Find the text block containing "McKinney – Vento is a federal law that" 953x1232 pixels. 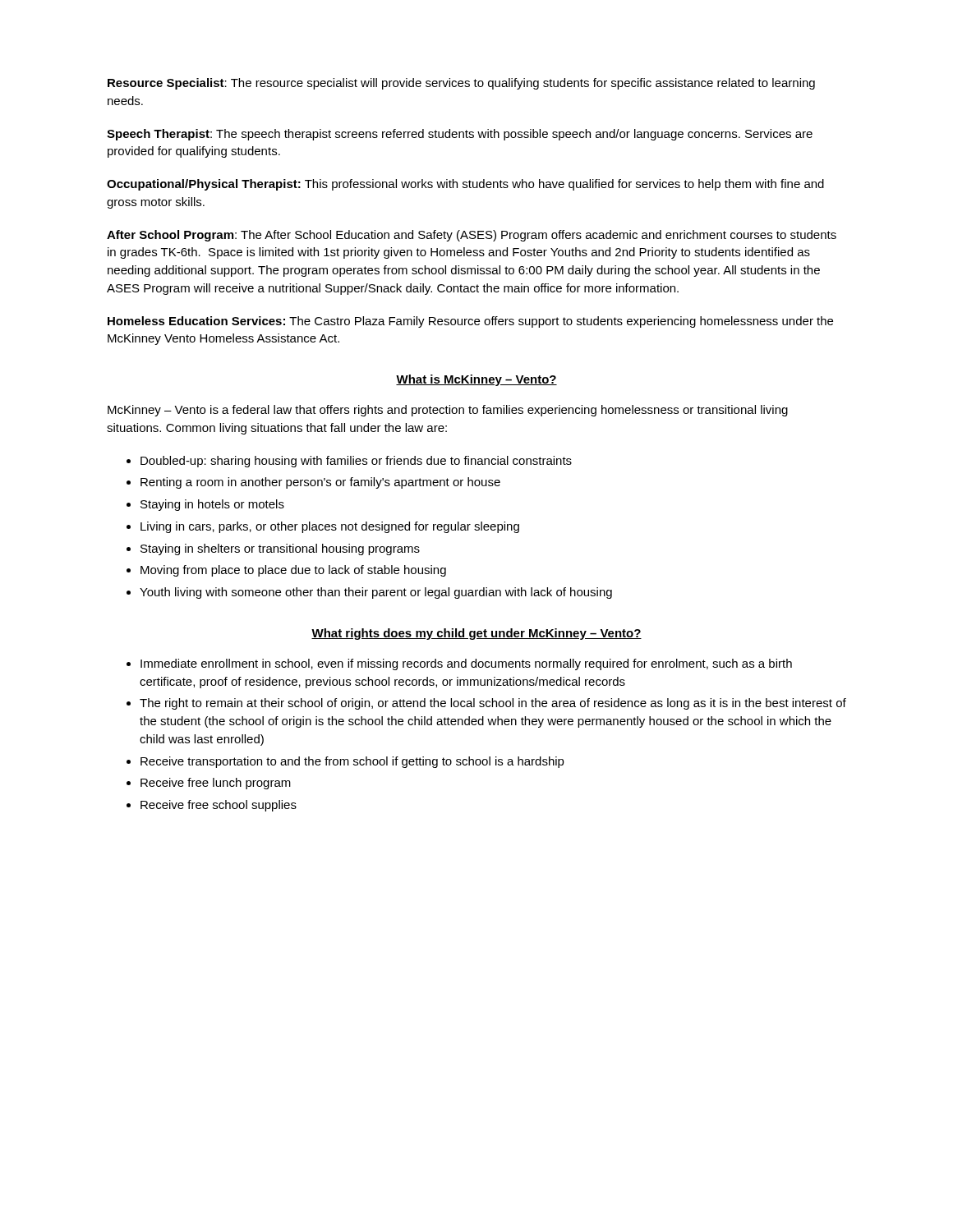coord(447,418)
